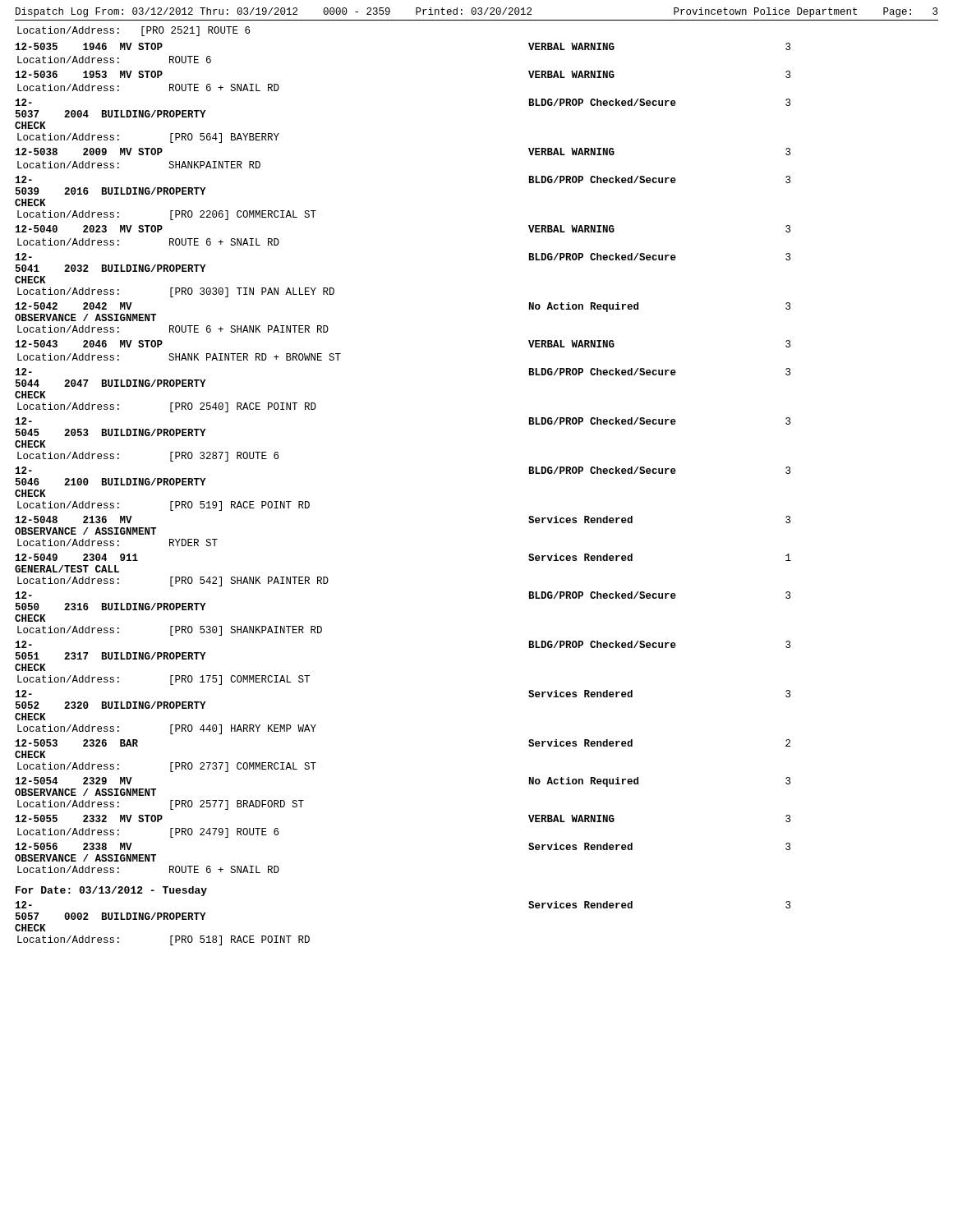Locate the region starting "12-5035 1946 MV STOP VERBAL WARNING 3 Location/Address:"
953x1232 pixels.
pyautogui.click(x=40, y=46)
